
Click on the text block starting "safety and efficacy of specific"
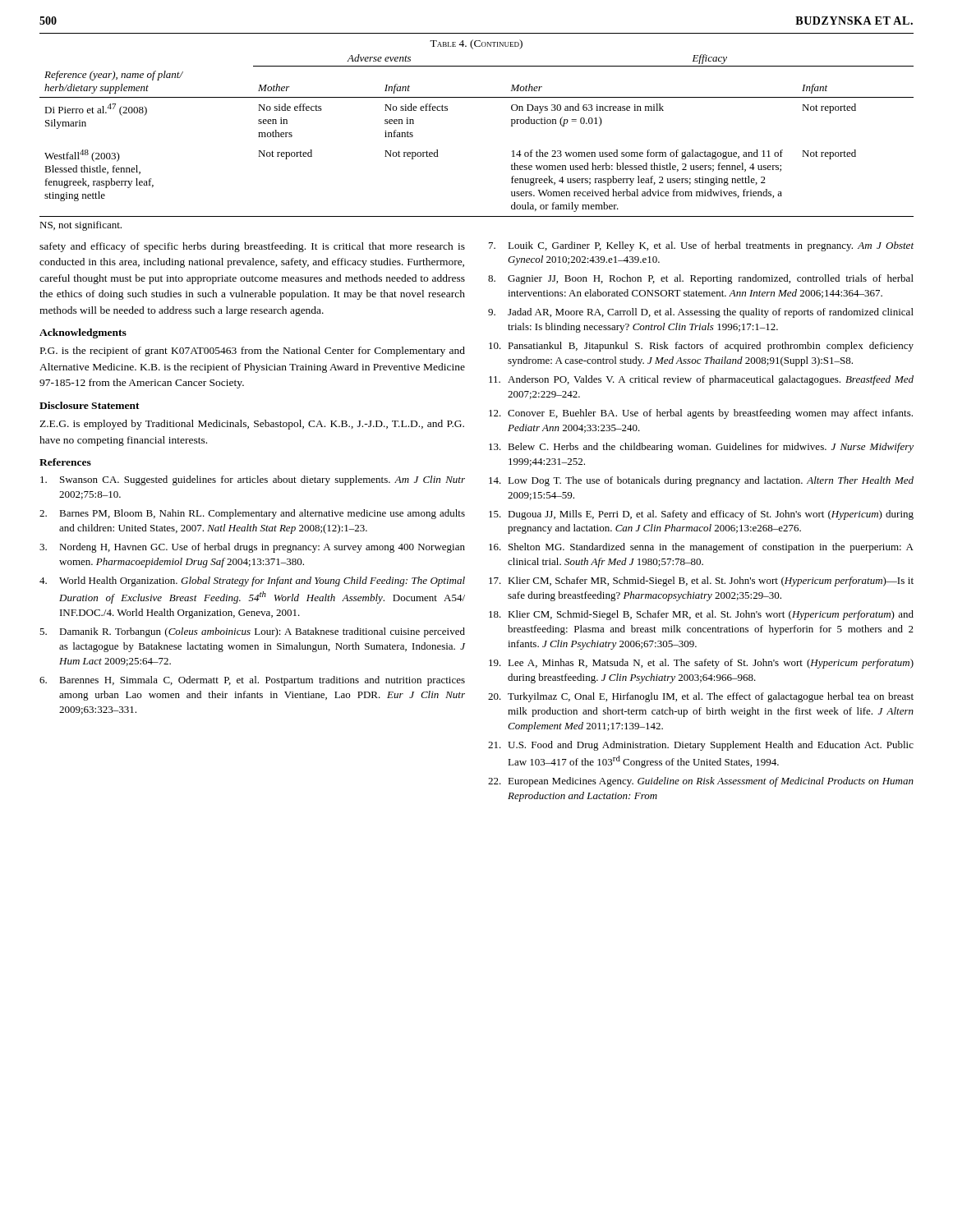[x=252, y=278]
